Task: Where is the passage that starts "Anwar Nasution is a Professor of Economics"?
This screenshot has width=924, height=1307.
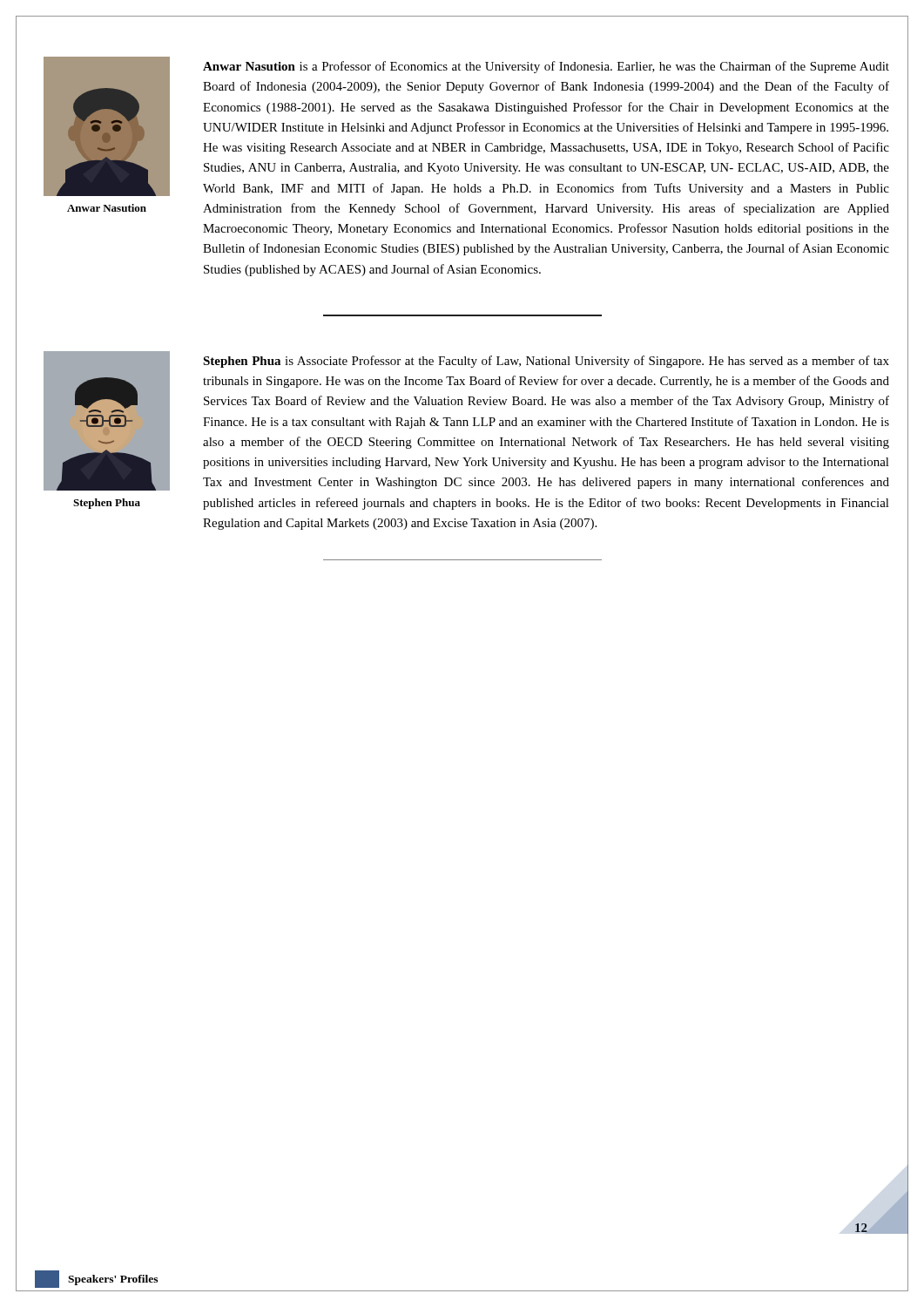Action: point(546,167)
